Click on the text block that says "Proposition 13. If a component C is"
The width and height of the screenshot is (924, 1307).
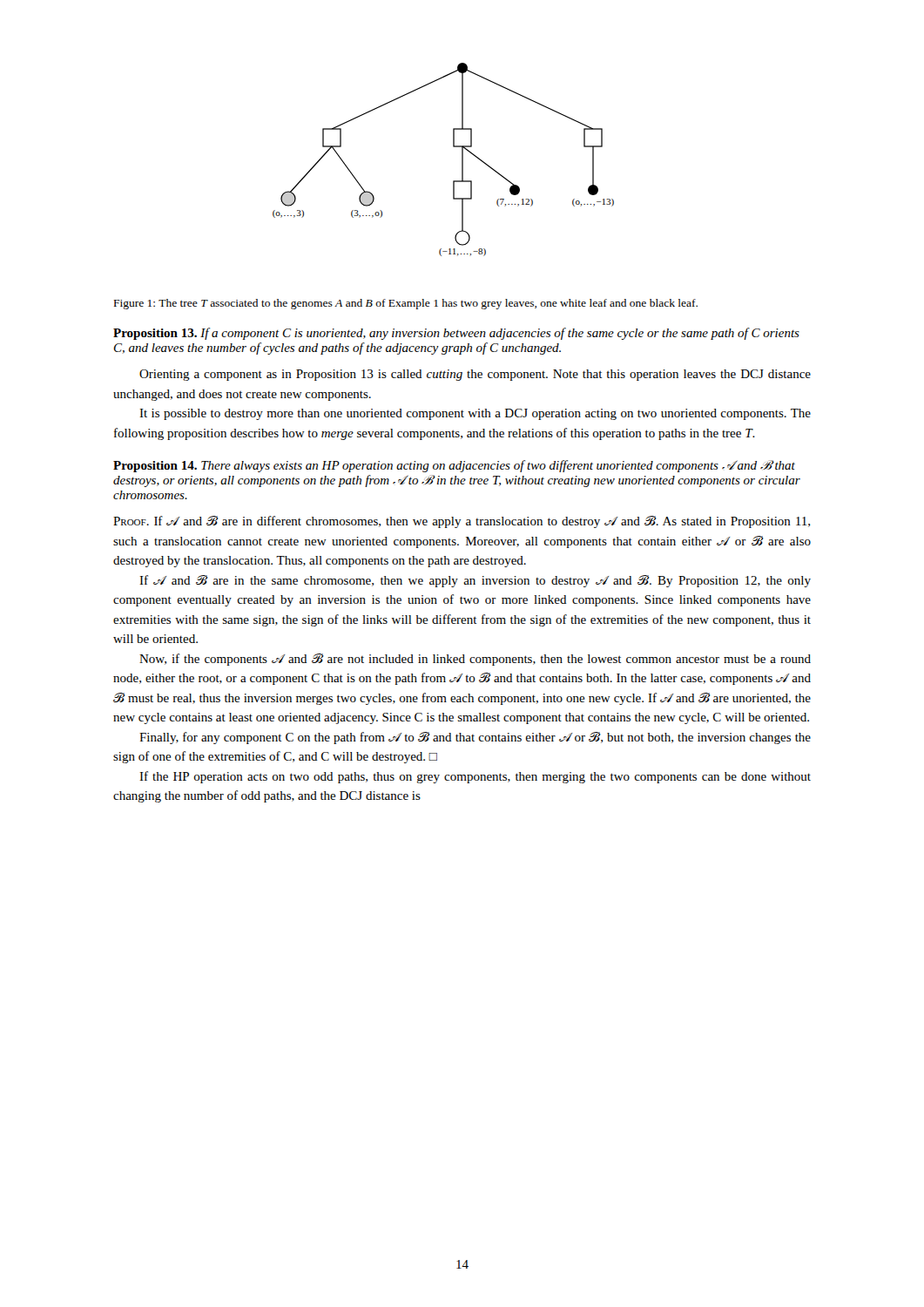456,340
